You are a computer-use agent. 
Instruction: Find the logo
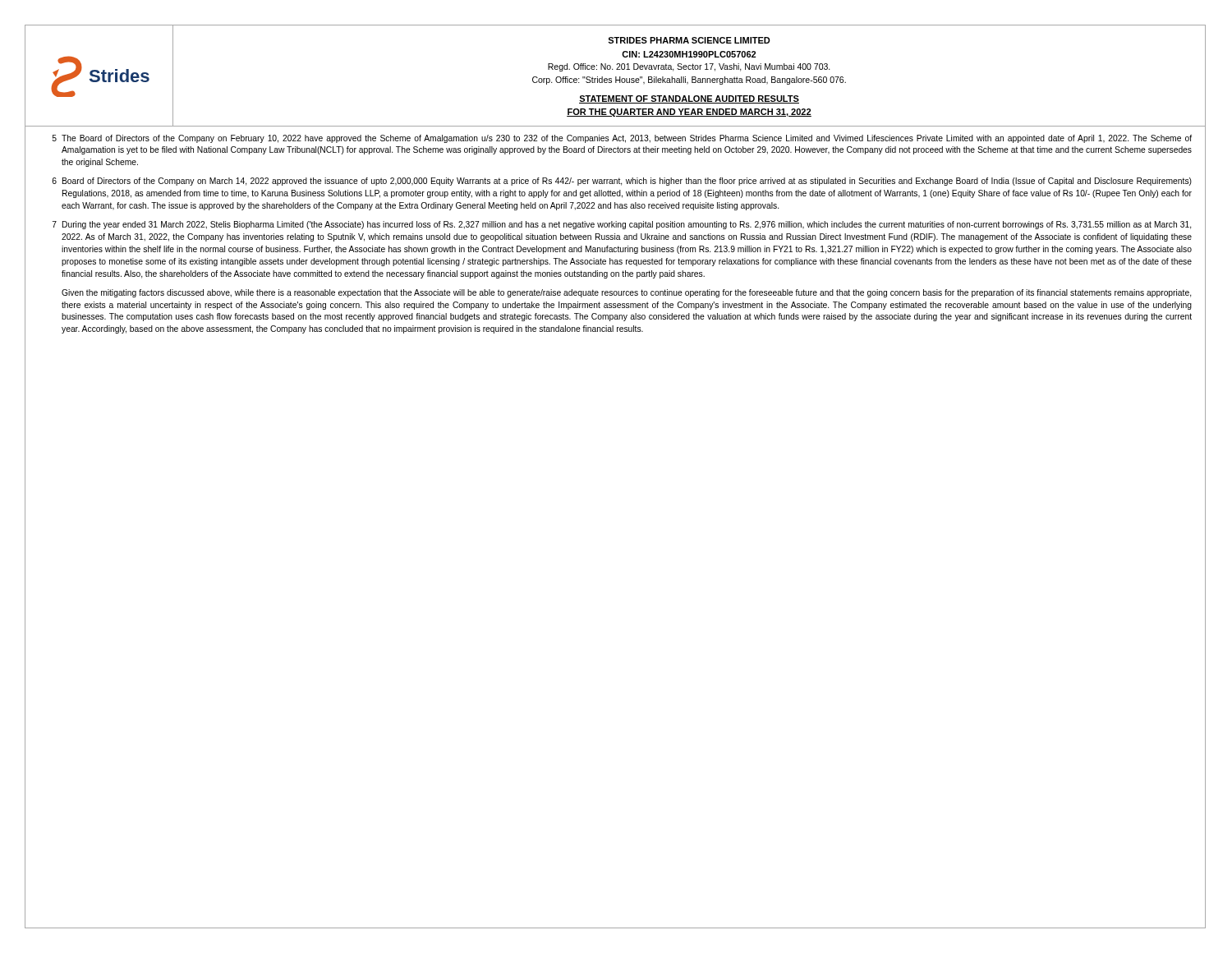[x=99, y=75]
